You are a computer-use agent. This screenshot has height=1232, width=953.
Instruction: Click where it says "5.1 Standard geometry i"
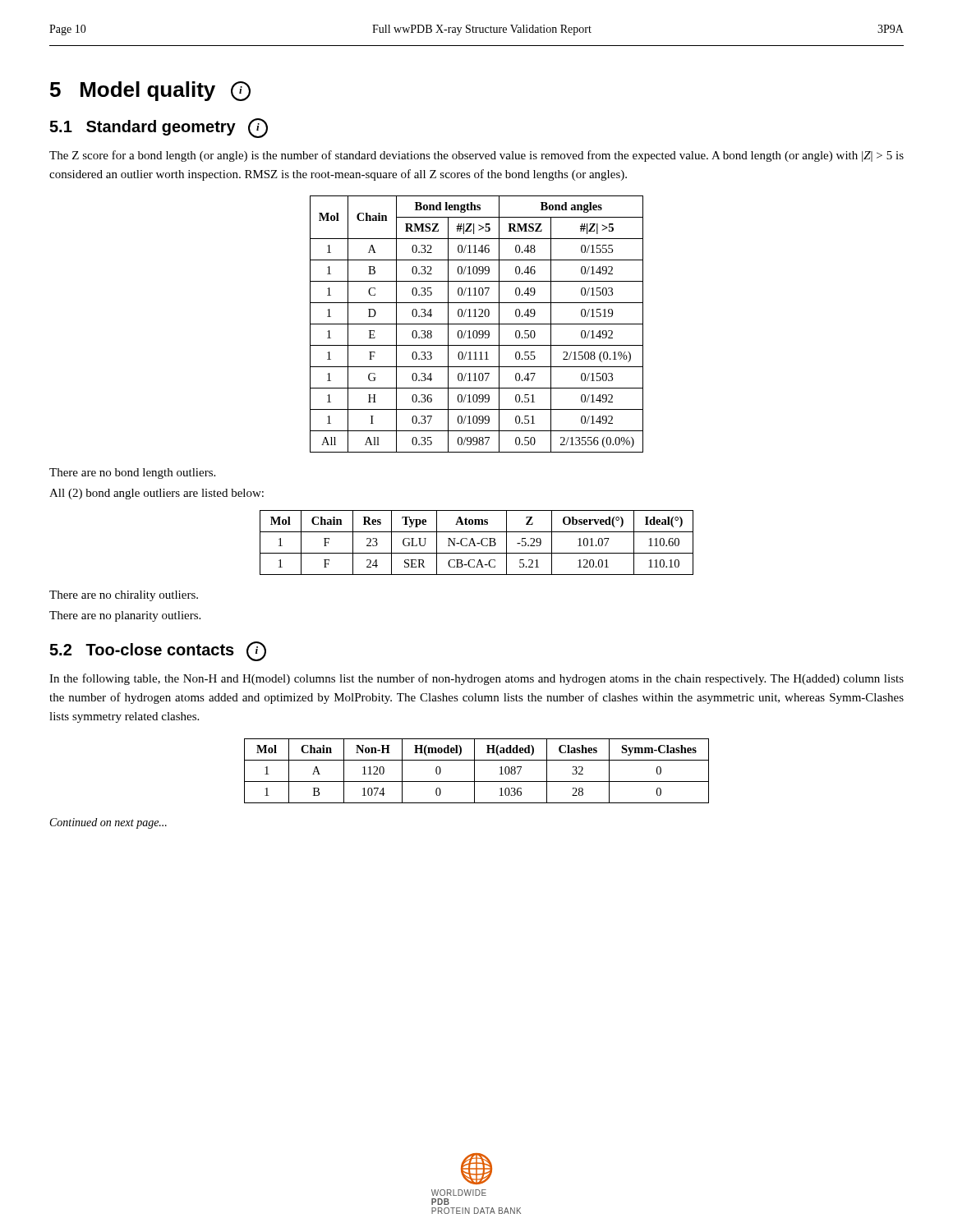coord(159,128)
